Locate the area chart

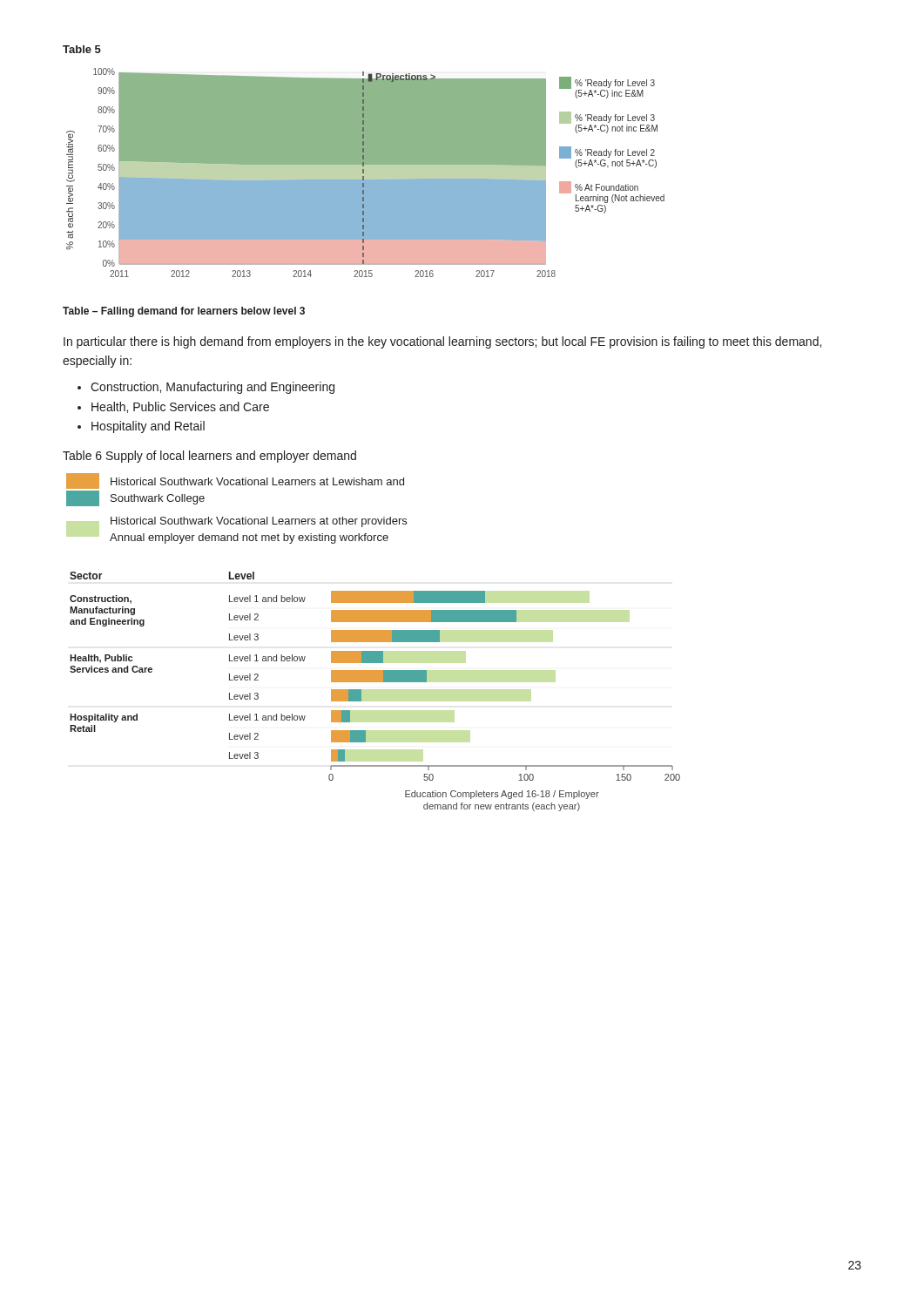coord(389,181)
